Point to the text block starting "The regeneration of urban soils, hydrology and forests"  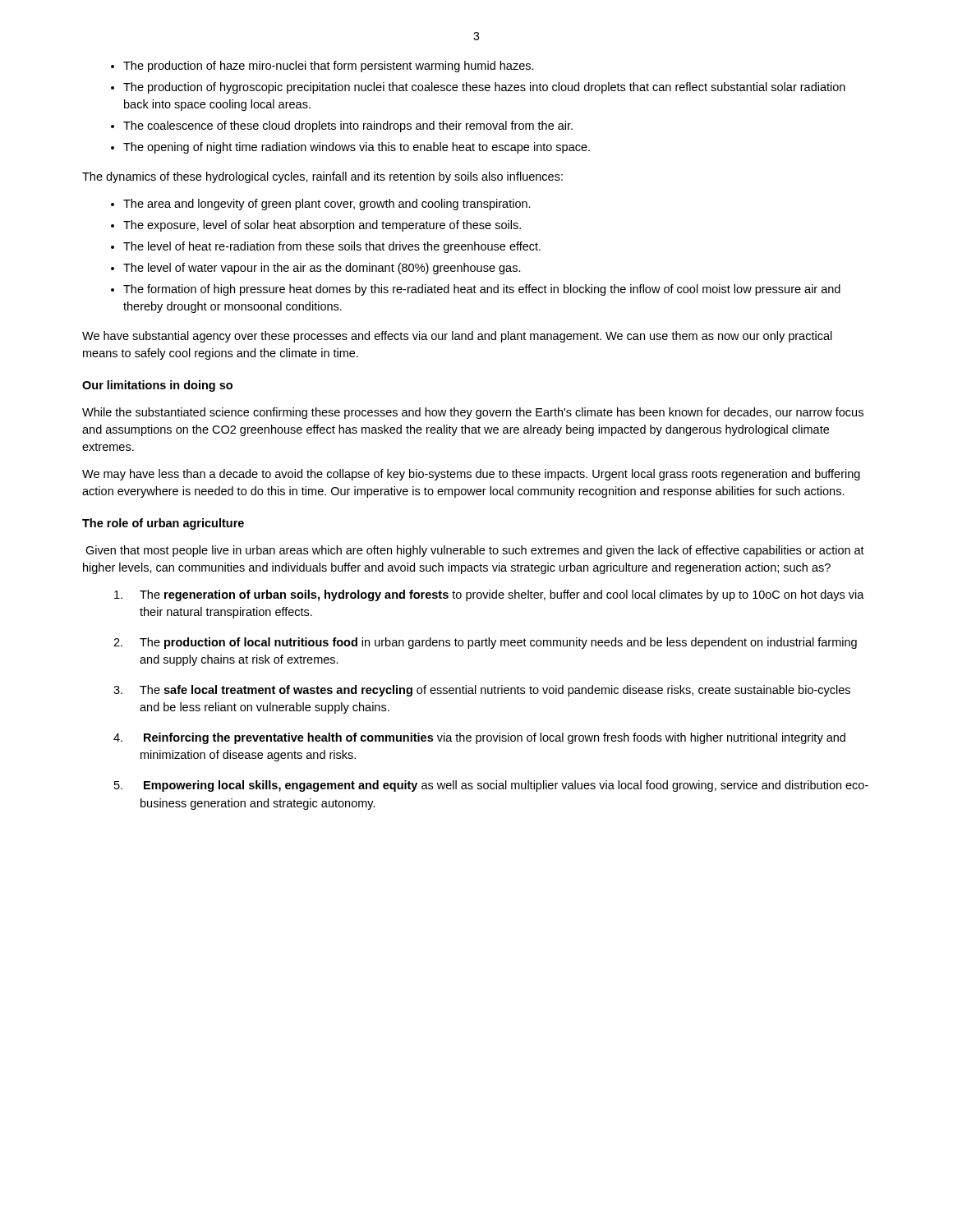pos(489,604)
